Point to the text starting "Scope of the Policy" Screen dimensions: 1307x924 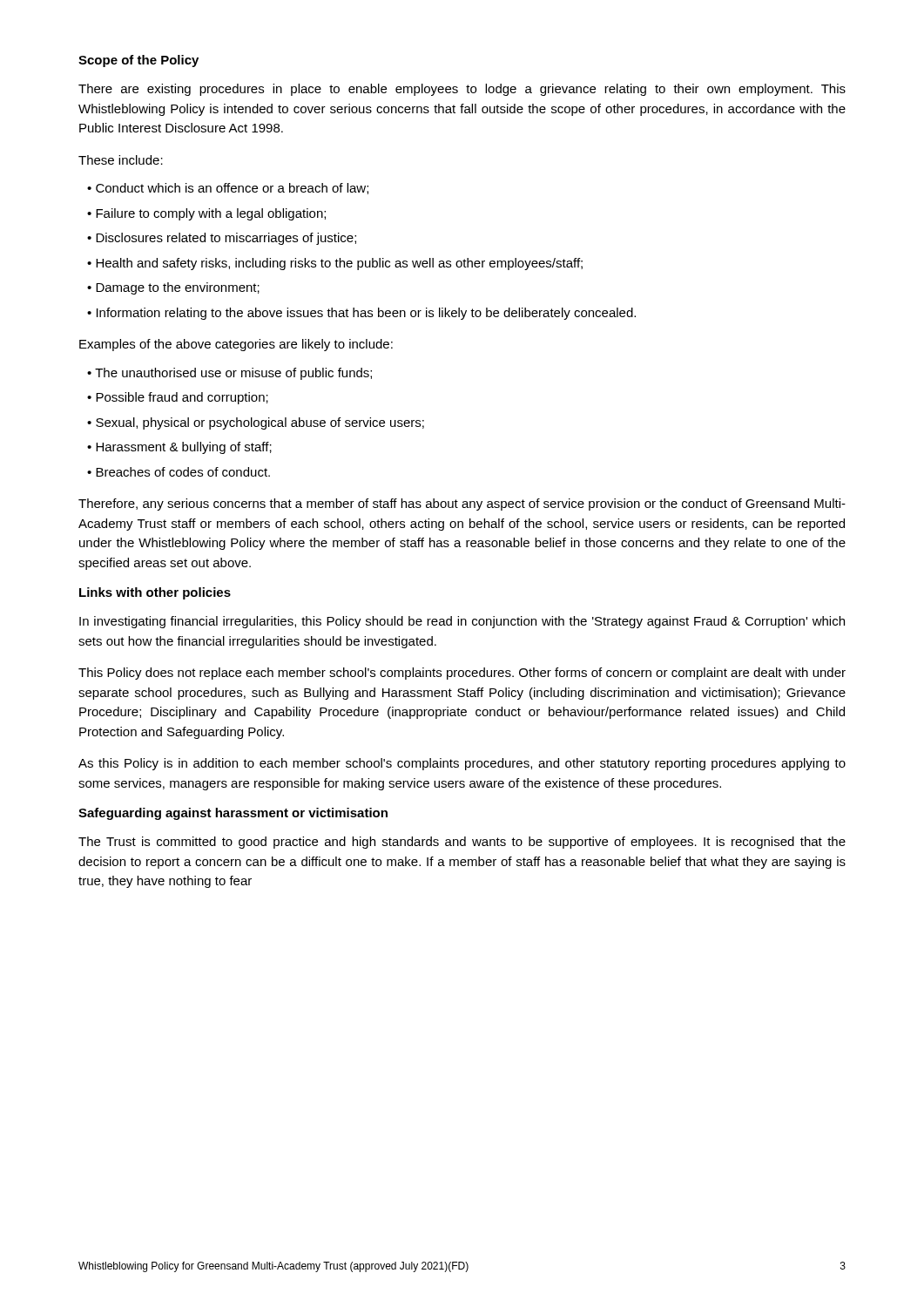pos(139,60)
